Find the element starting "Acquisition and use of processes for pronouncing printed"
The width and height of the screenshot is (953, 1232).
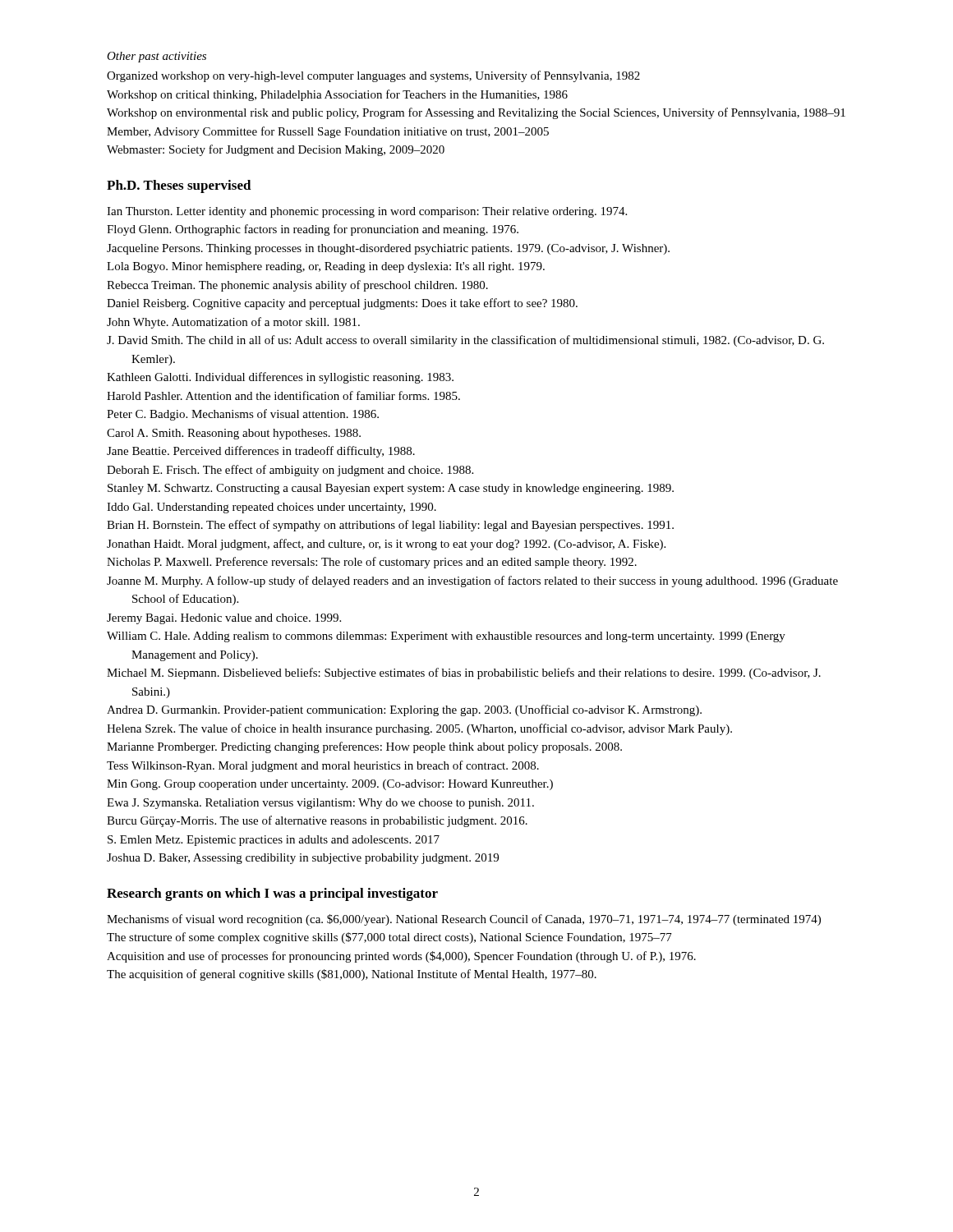pos(401,956)
